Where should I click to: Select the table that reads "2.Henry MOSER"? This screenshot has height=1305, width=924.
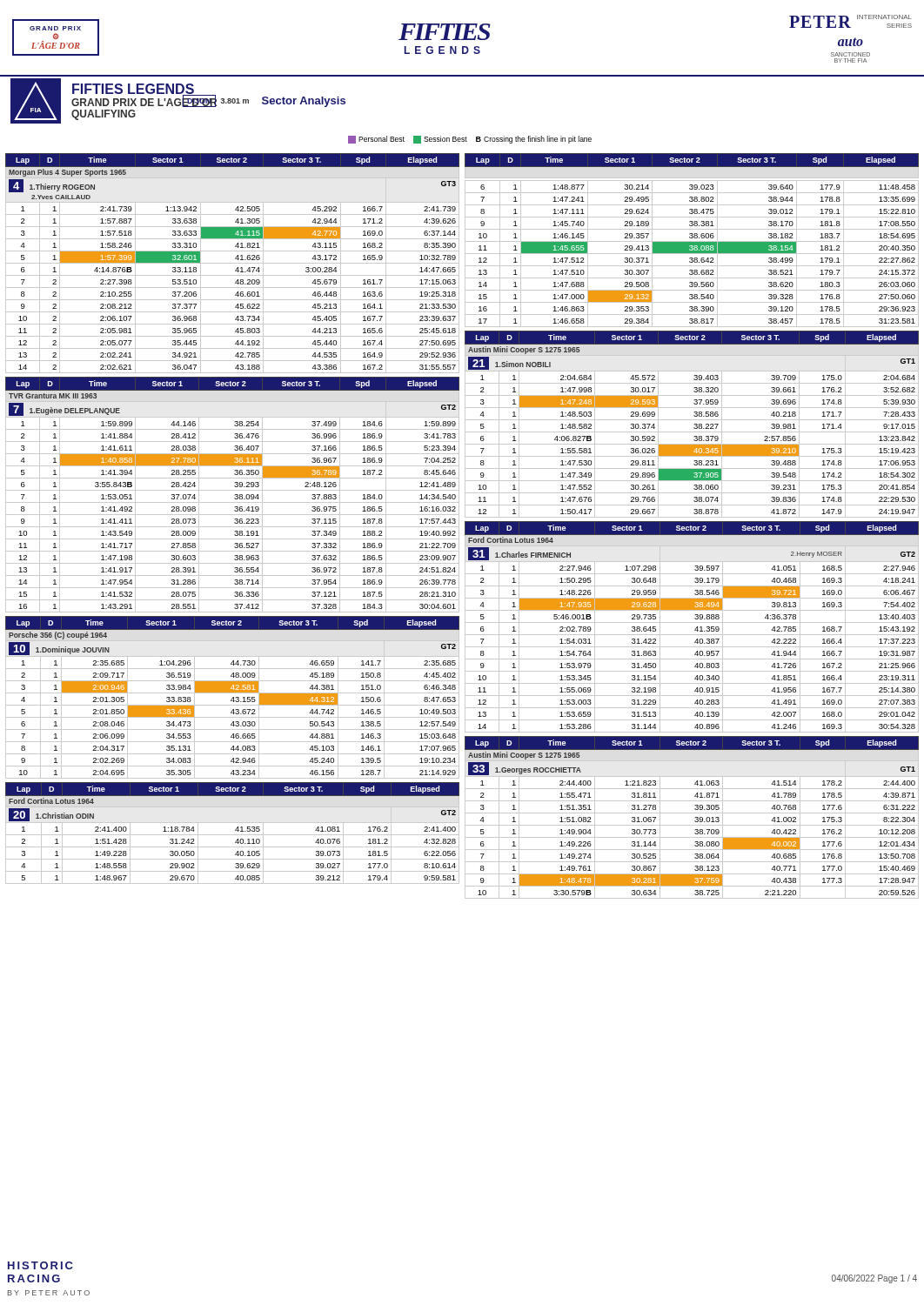pos(692,627)
